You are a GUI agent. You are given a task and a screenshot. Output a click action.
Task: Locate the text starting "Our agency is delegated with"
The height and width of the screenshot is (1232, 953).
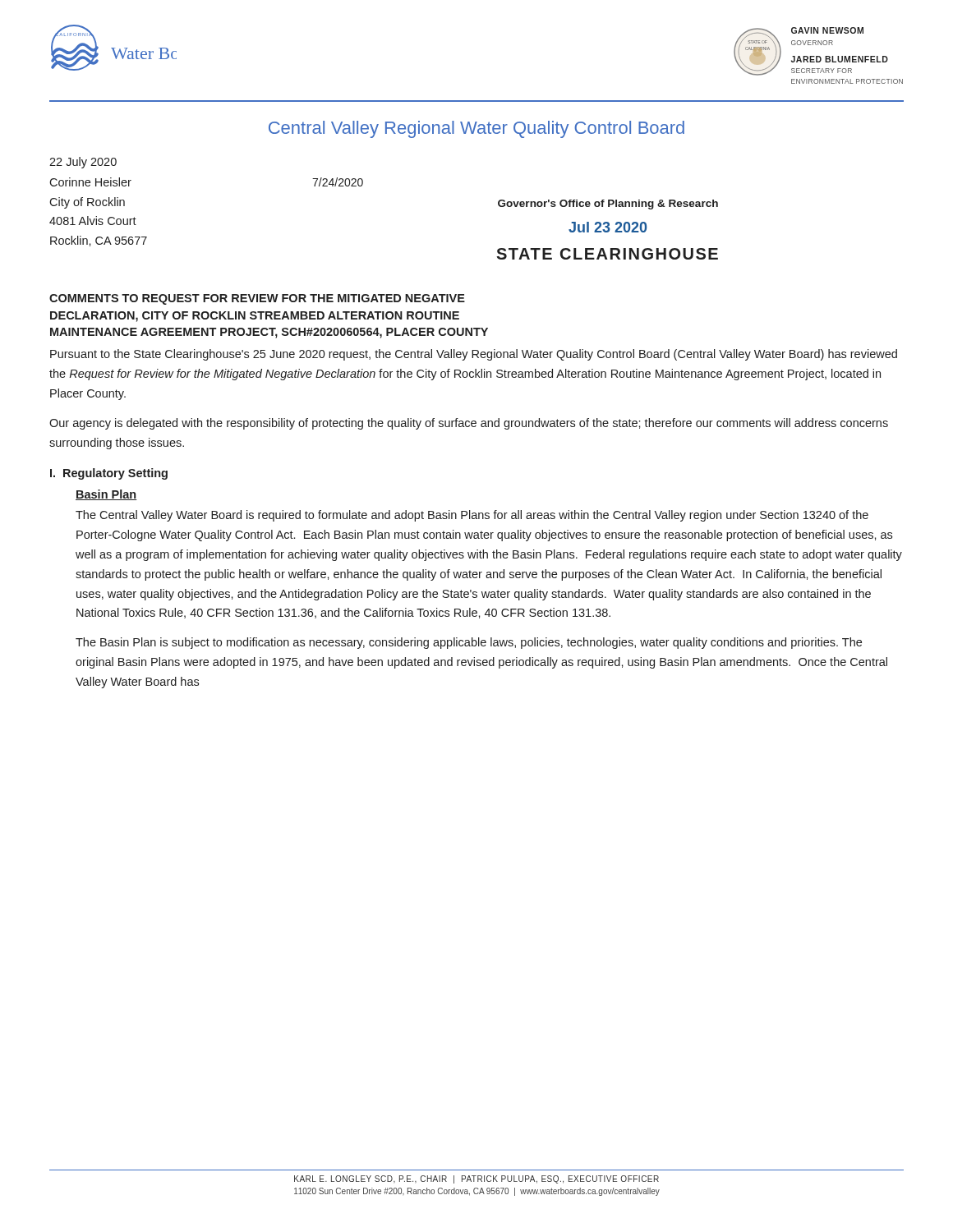469,433
